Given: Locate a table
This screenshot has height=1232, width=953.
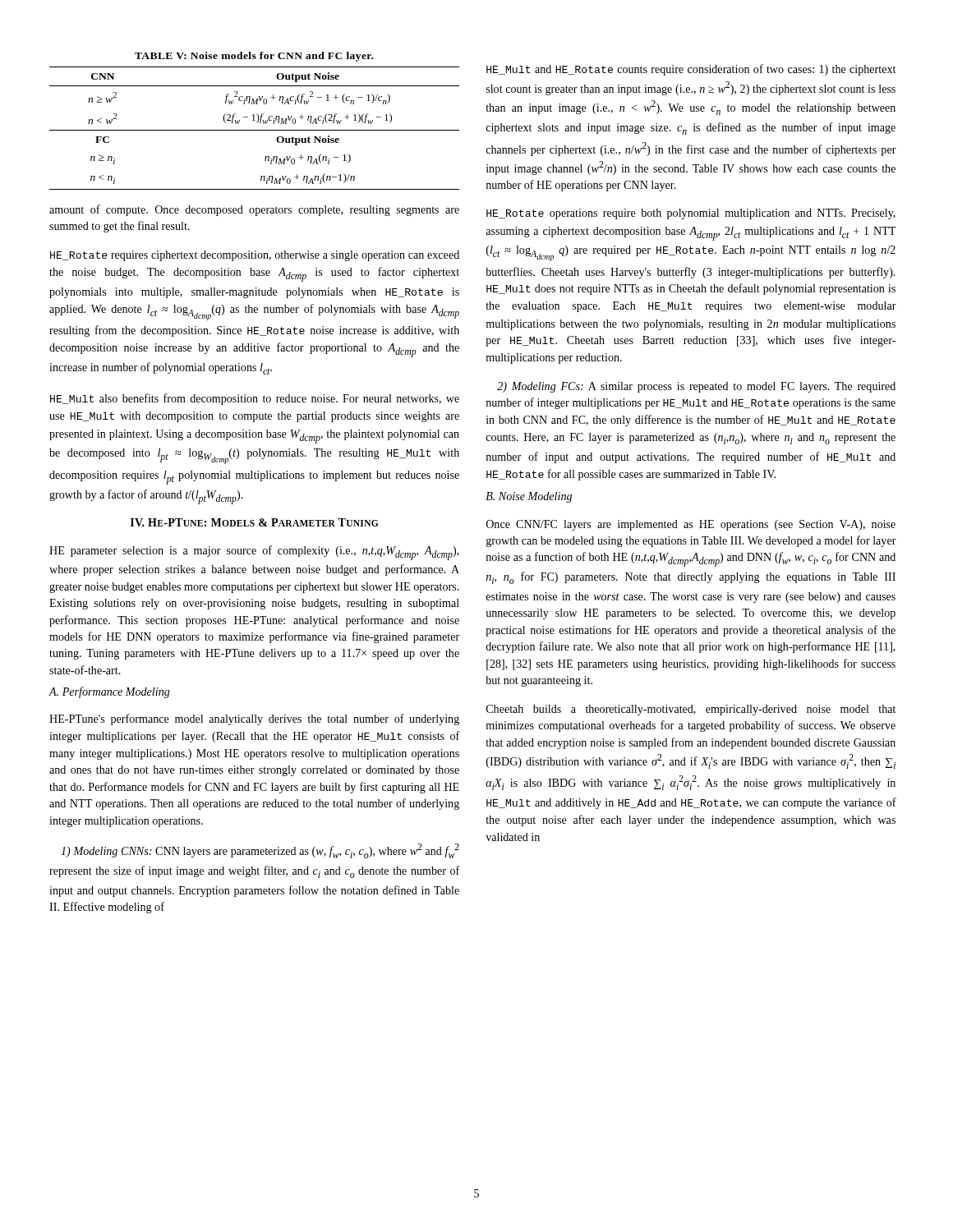Looking at the screenshot, I should tap(254, 128).
